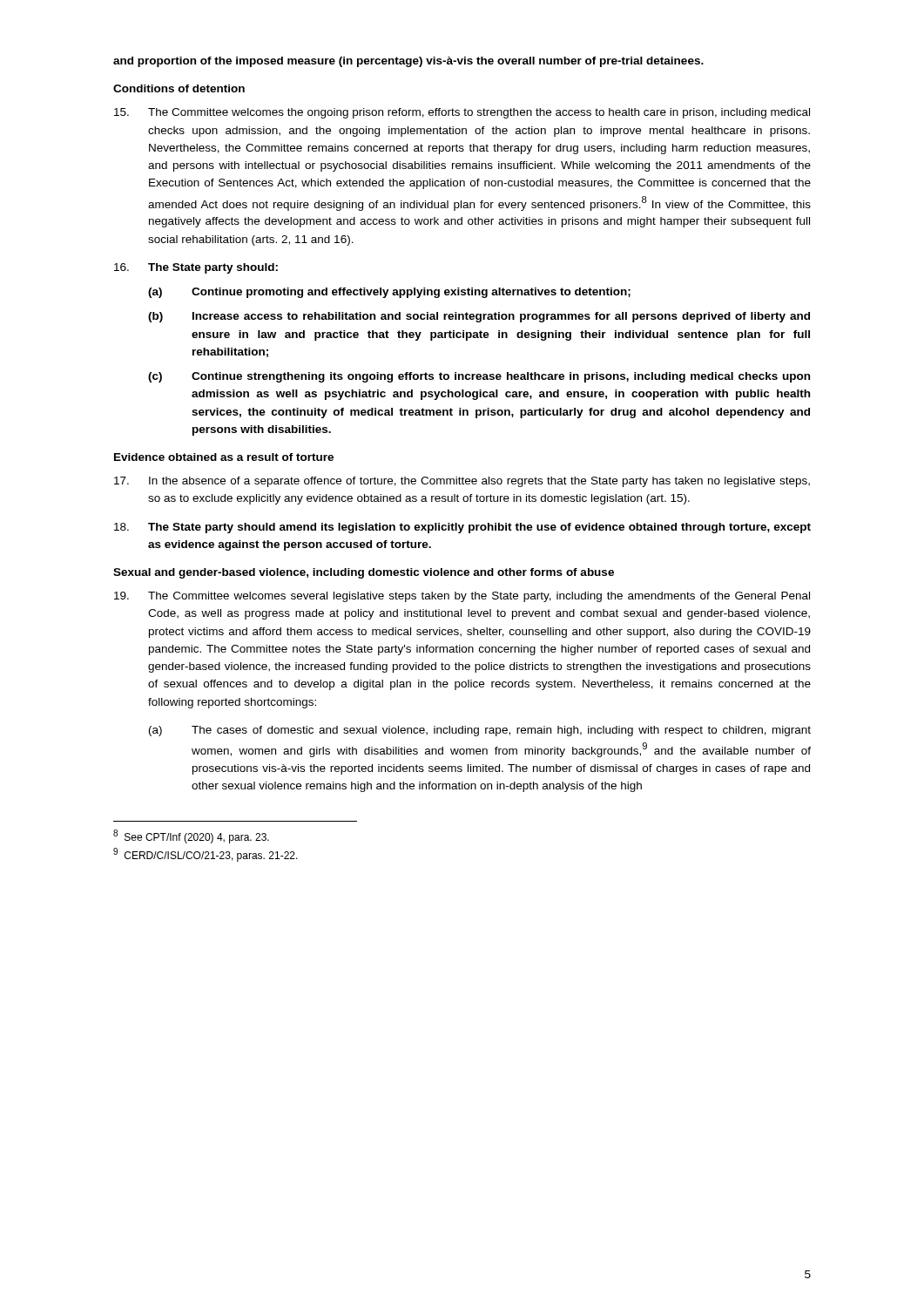Select the text block that reads "The Committee welcomes several legislative steps"
The width and height of the screenshot is (924, 1307).
pos(462,649)
